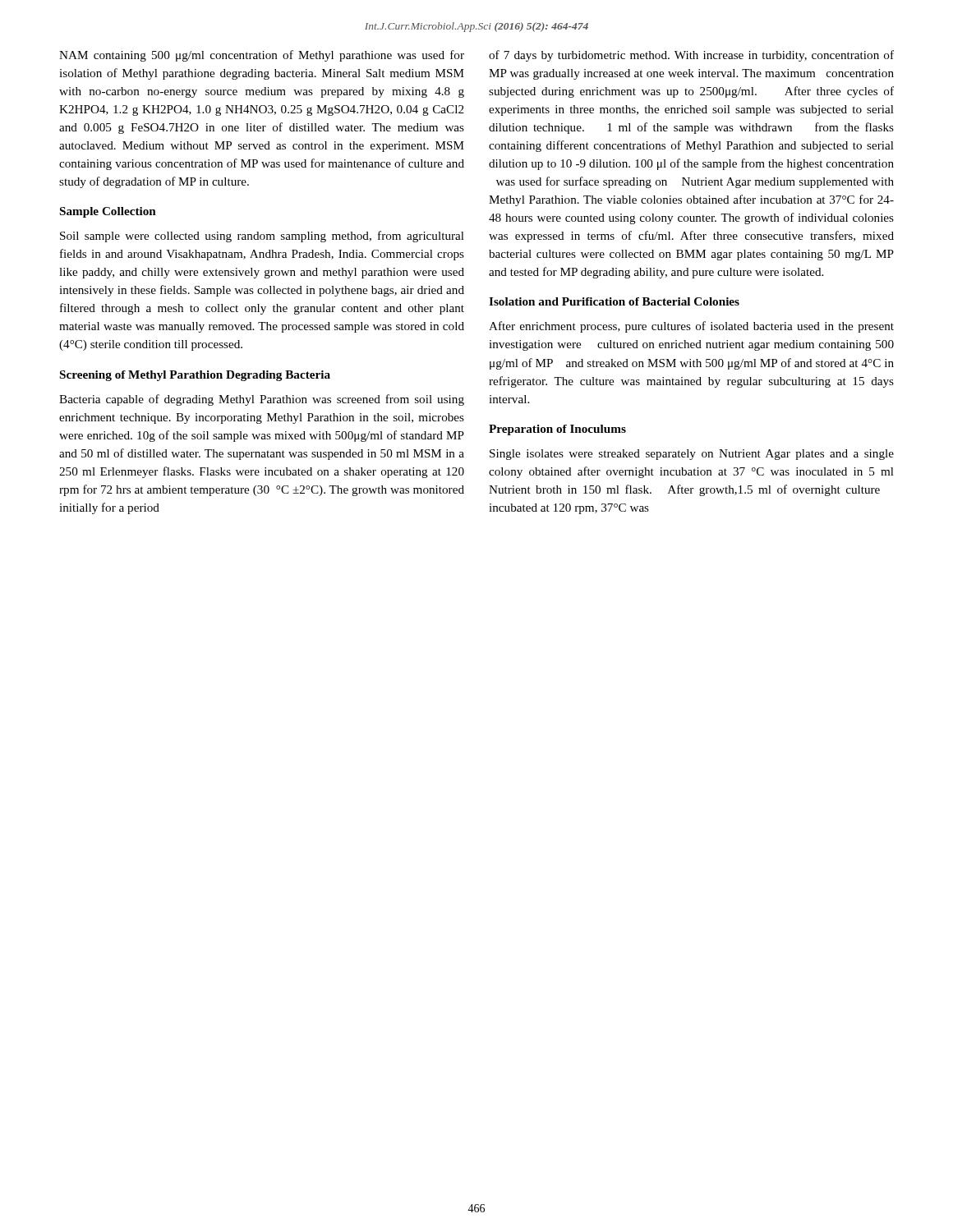Find the block starting "Soil sample were collected"
Viewport: 953px width, 1232px height.
point(262,290)
